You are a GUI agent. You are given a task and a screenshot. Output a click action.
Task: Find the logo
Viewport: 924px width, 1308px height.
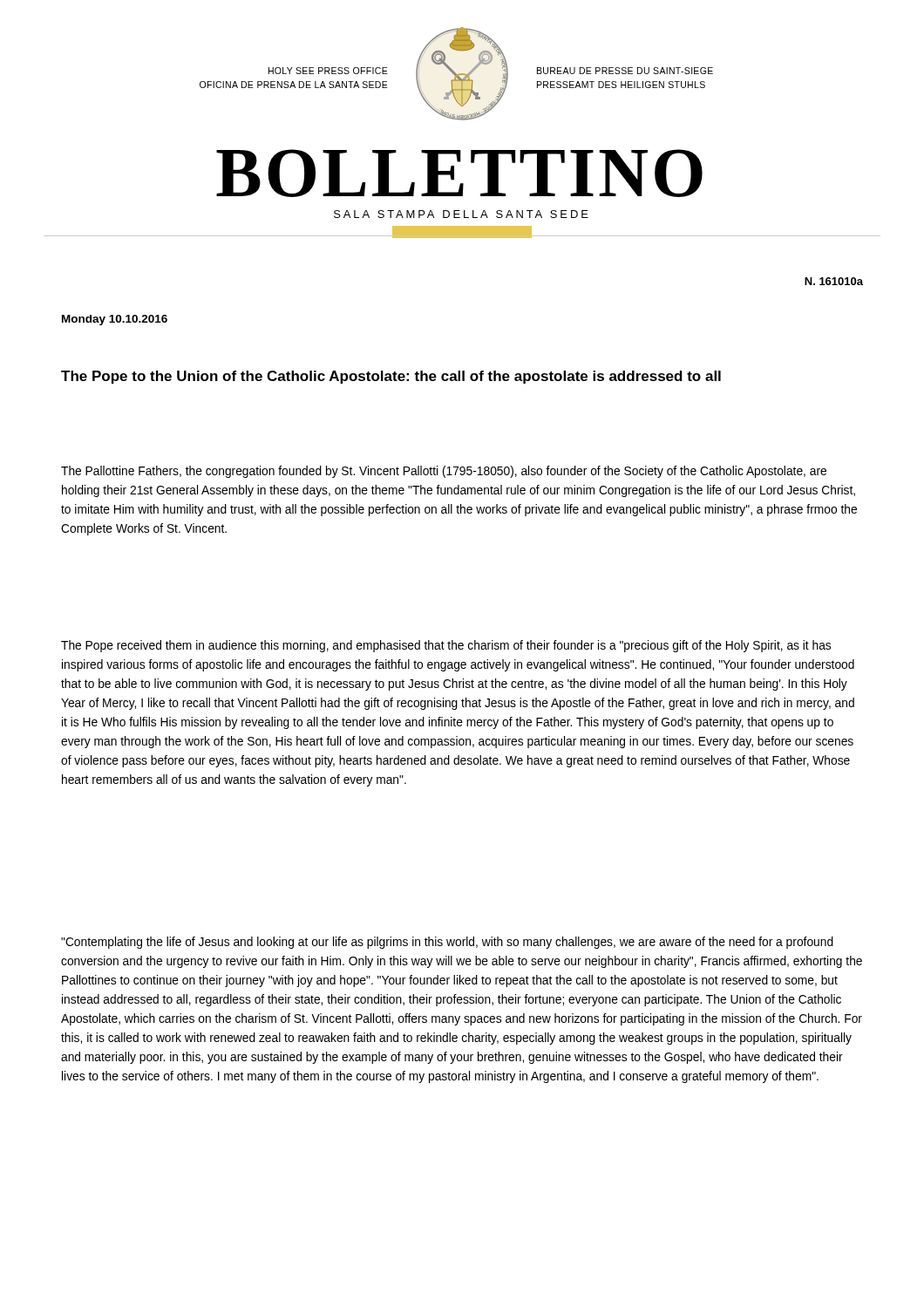tap(462, 78)
